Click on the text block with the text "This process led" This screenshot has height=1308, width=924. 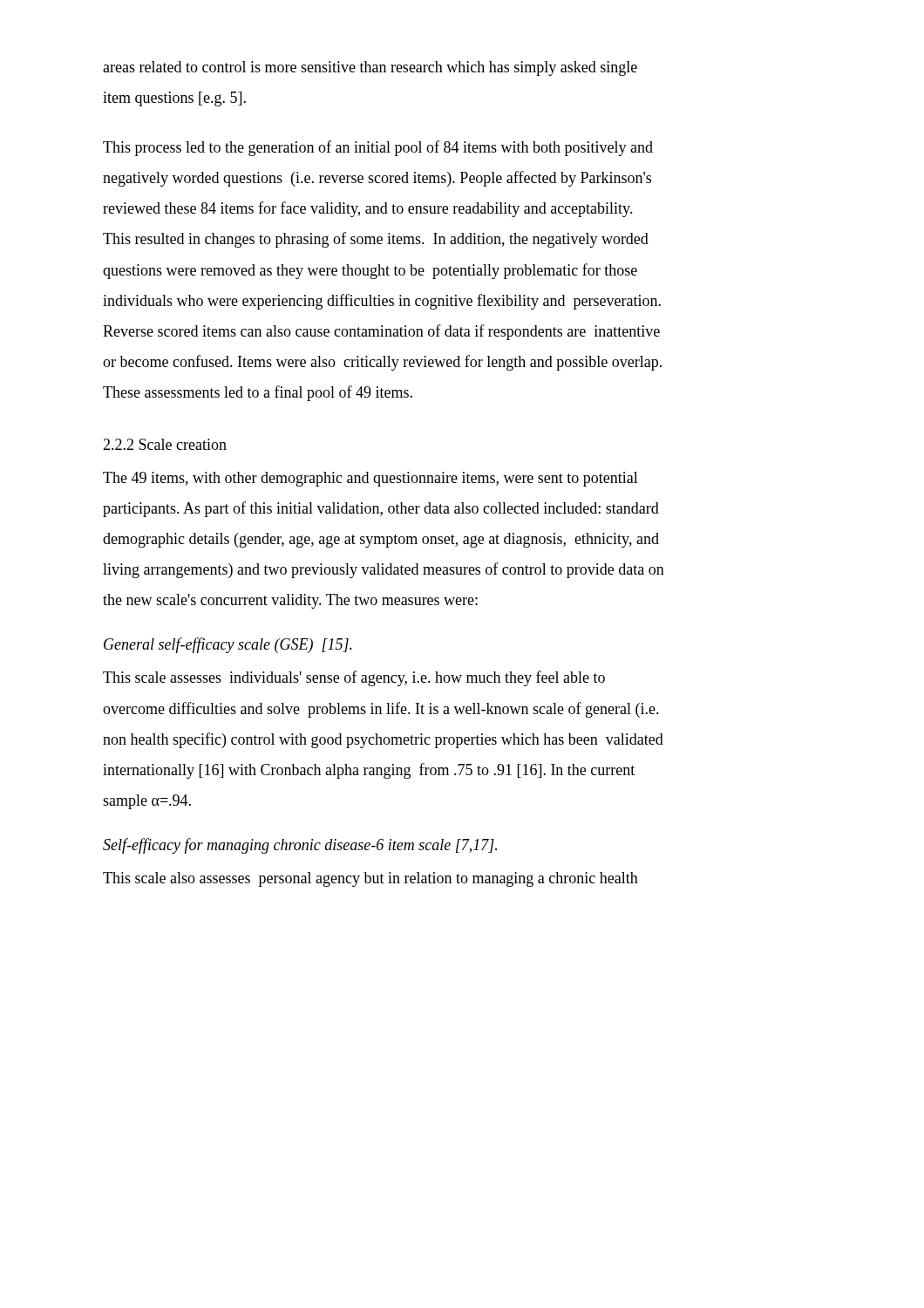click(x=383, y=270)
